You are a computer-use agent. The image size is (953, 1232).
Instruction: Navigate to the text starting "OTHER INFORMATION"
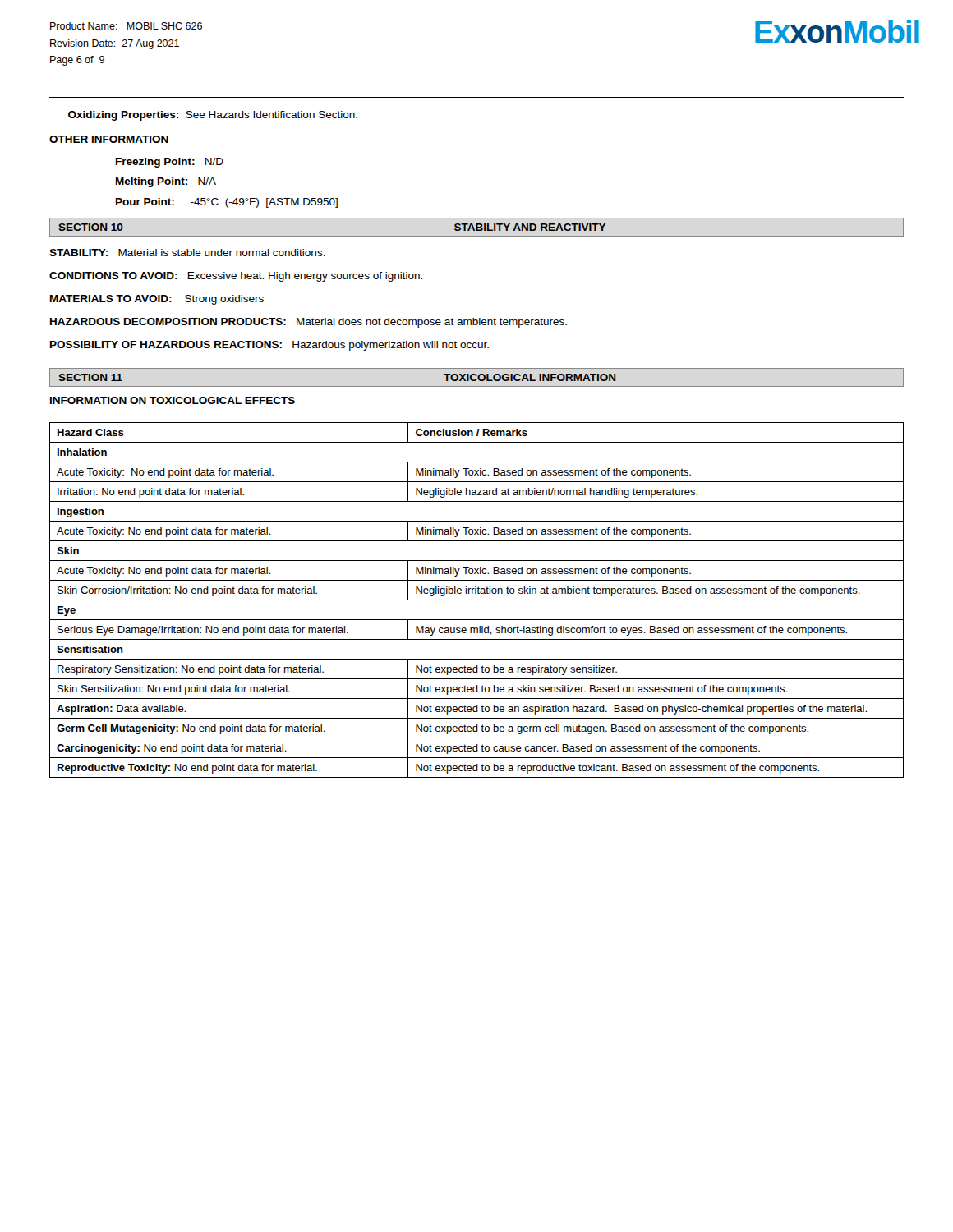pyautogui.click(x=109, y=139)
